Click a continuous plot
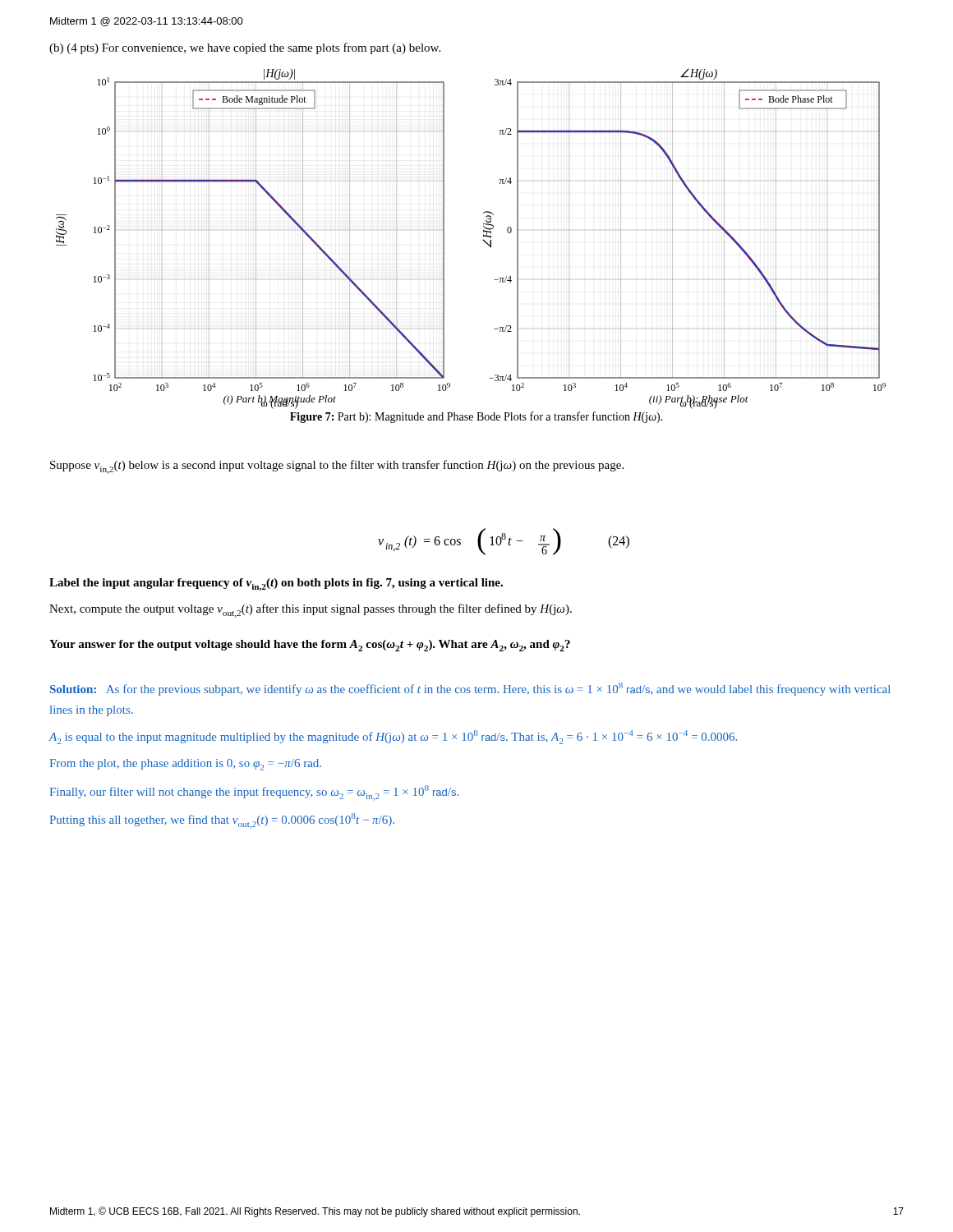This screenshot has height=1232, width=953. click(x=476, y=238)
